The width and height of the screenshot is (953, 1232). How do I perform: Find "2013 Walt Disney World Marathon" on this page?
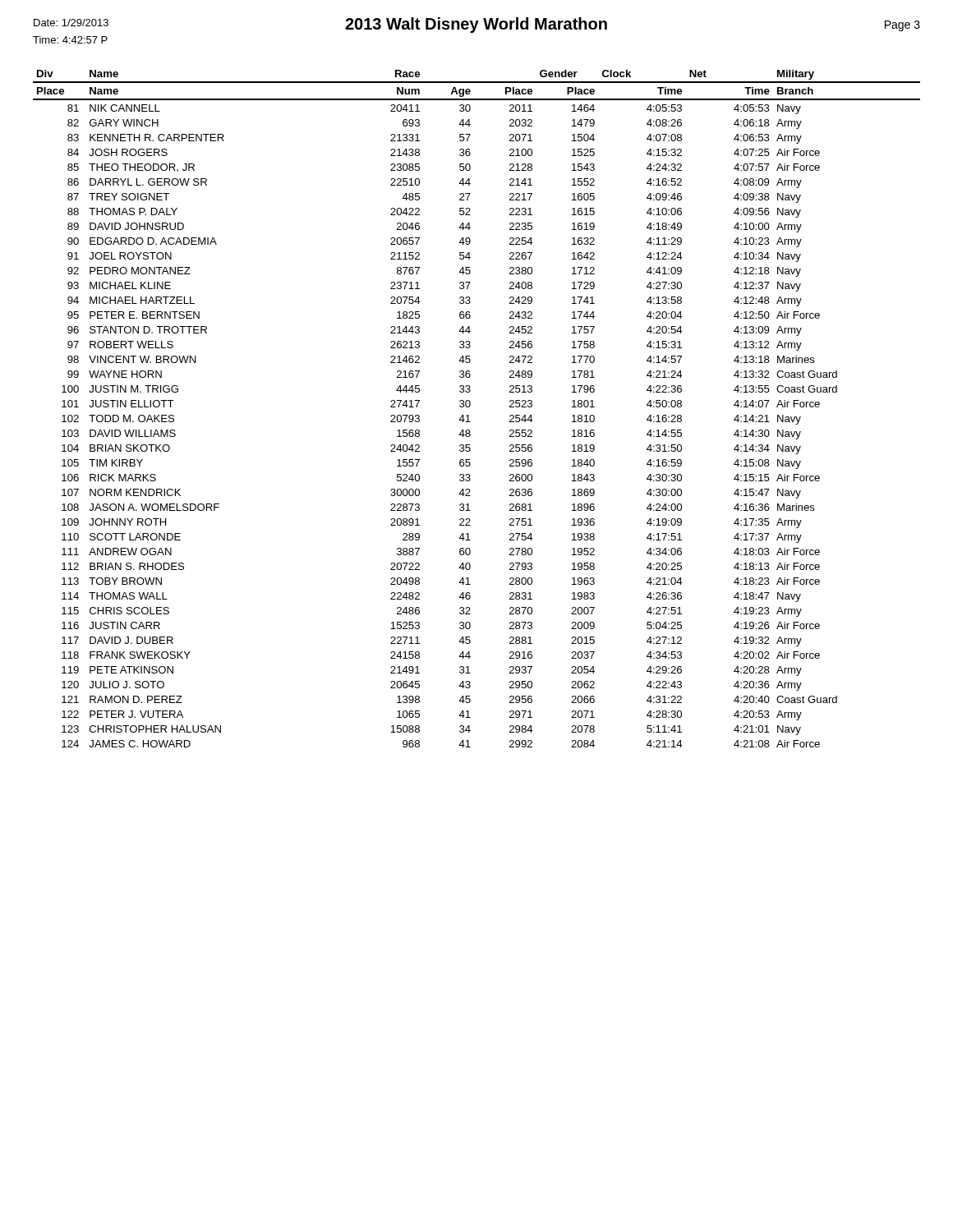pyautogui.click(x=476, y=24)
